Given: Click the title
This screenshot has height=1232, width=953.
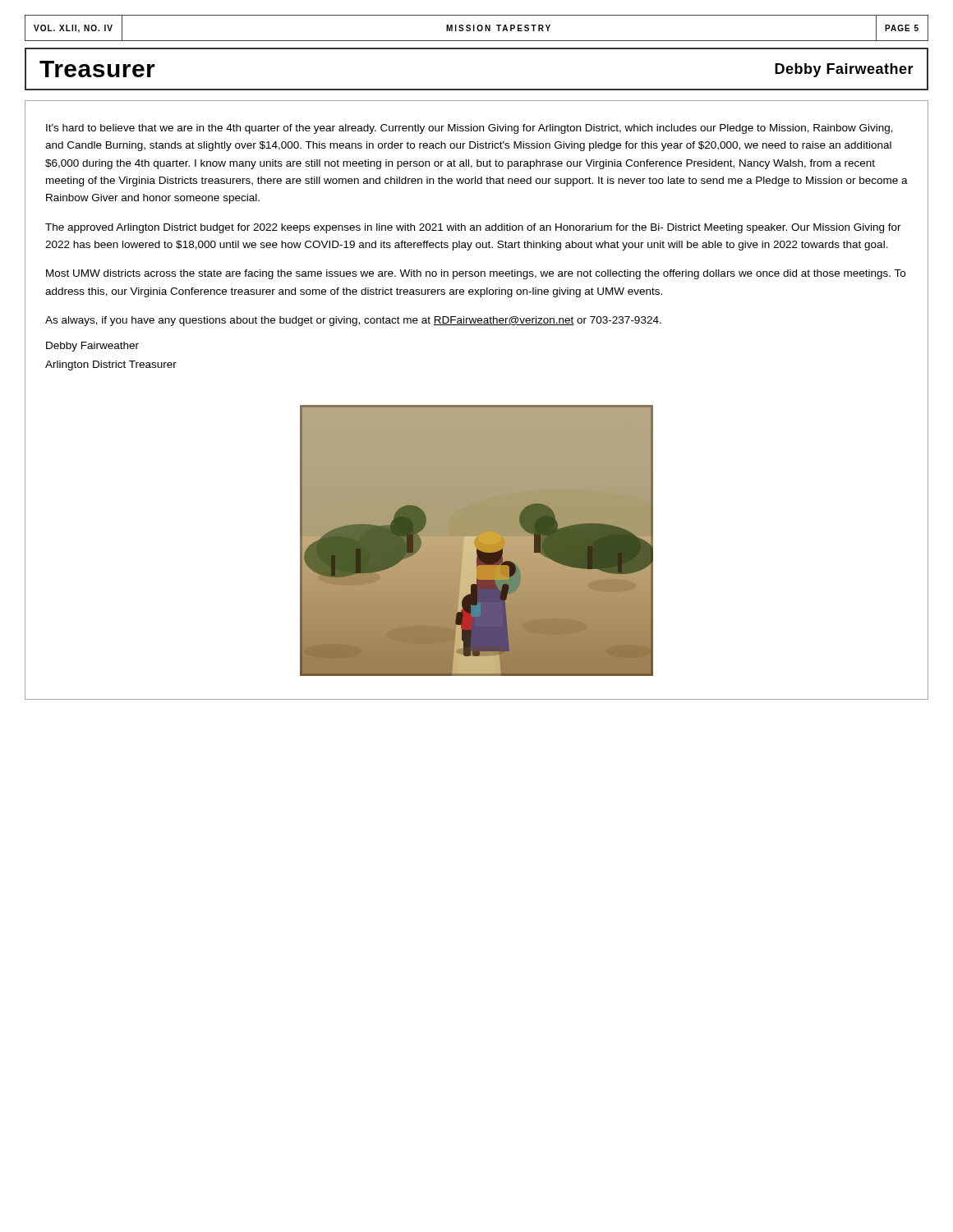Looking at the screenshot, I should 97,69.
